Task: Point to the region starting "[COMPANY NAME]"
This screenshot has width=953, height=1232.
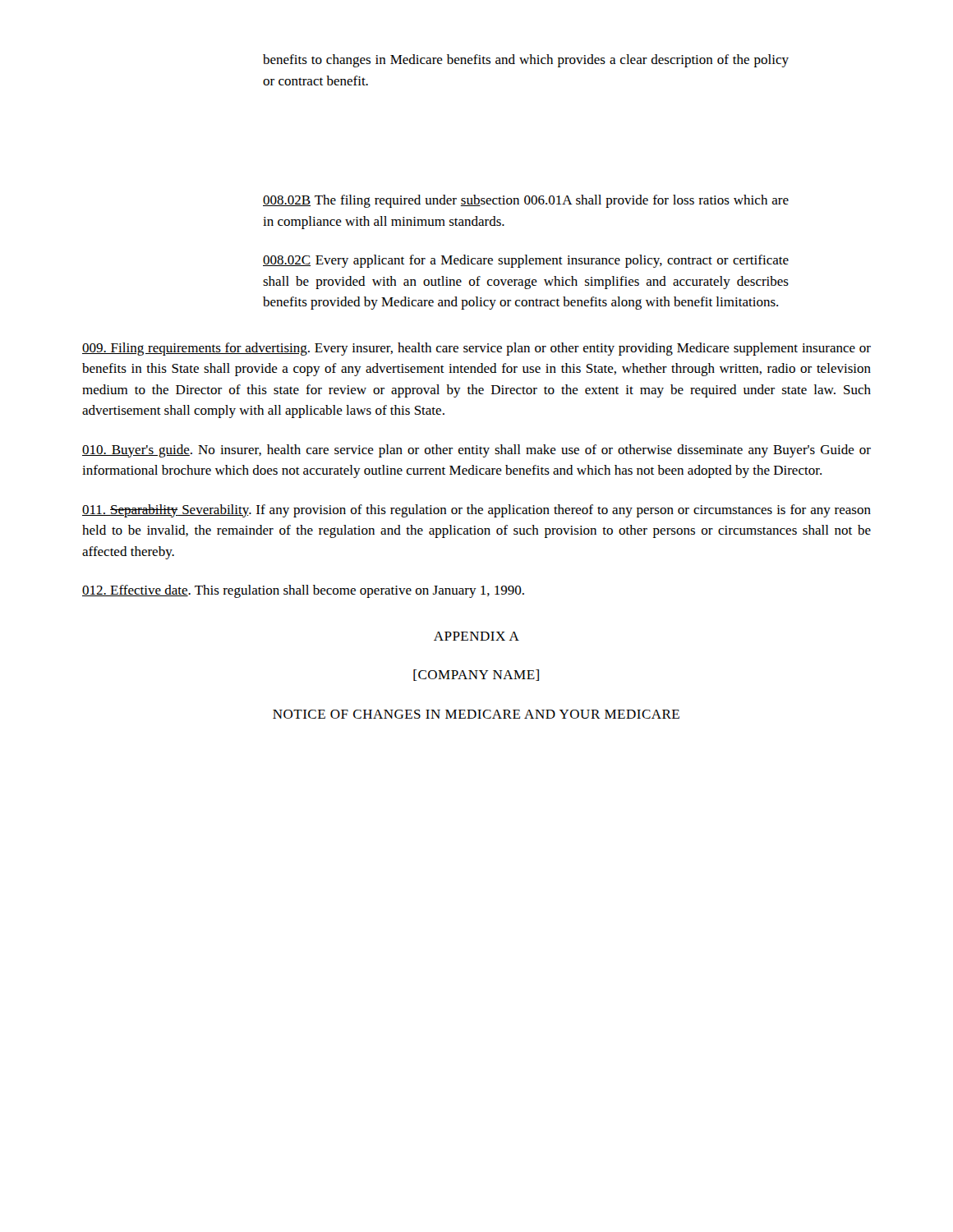Action: click(x=476, y=675)
